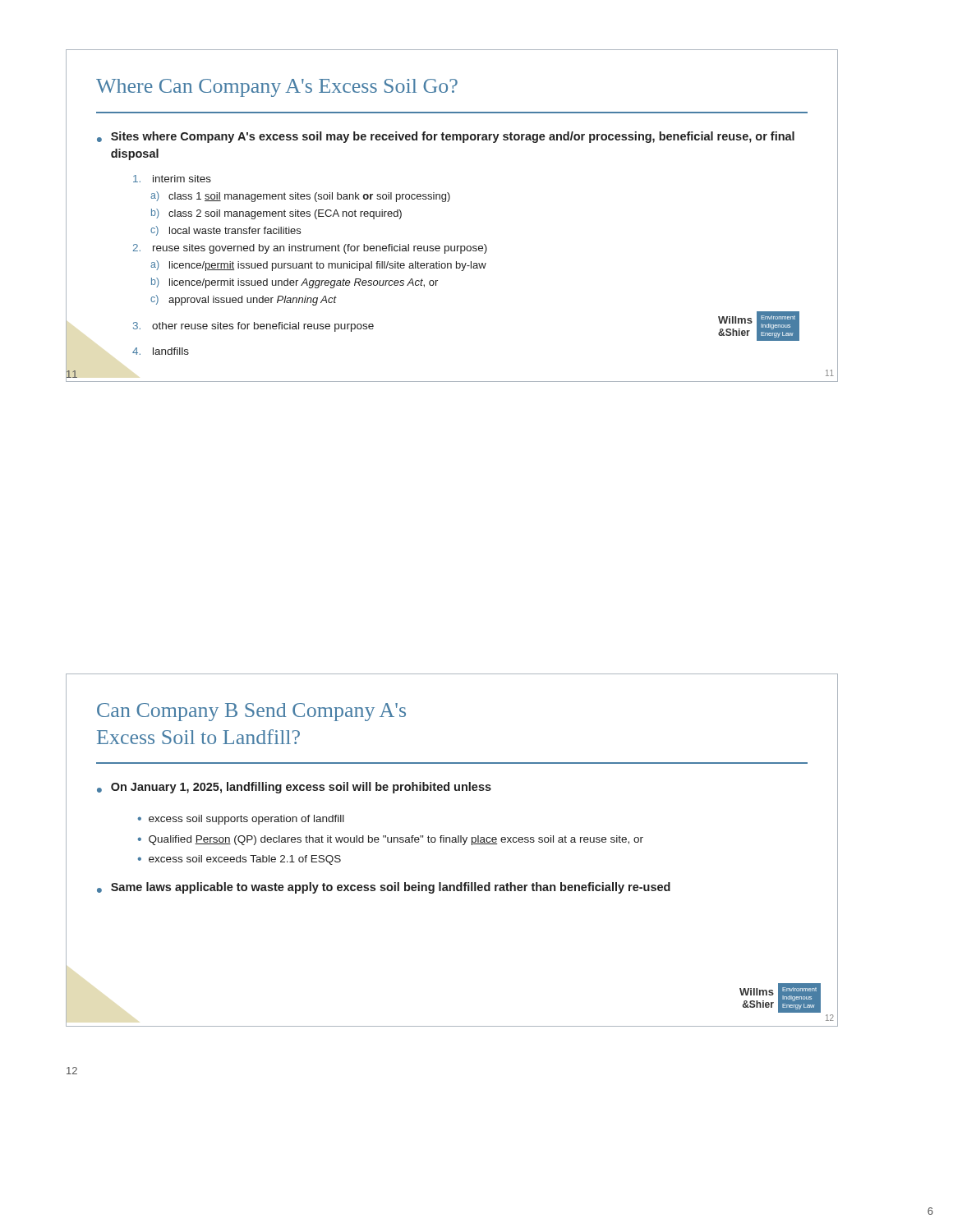The image size is (953, 1232).
Task: Find the block on this page that starts "• excess soil supports"
Action: coord(241,819)
